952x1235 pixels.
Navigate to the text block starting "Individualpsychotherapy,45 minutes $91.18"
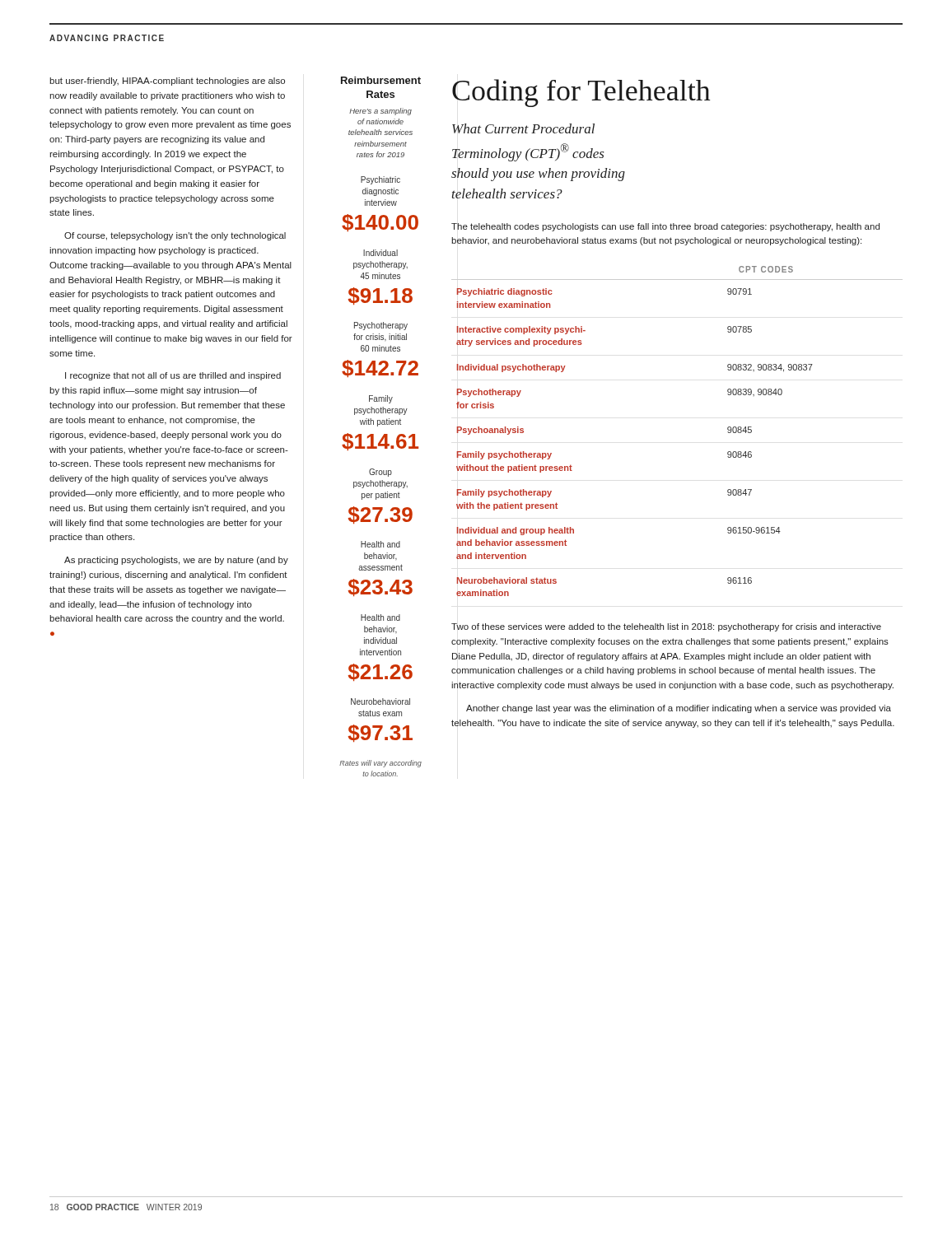tap(380, 278)
